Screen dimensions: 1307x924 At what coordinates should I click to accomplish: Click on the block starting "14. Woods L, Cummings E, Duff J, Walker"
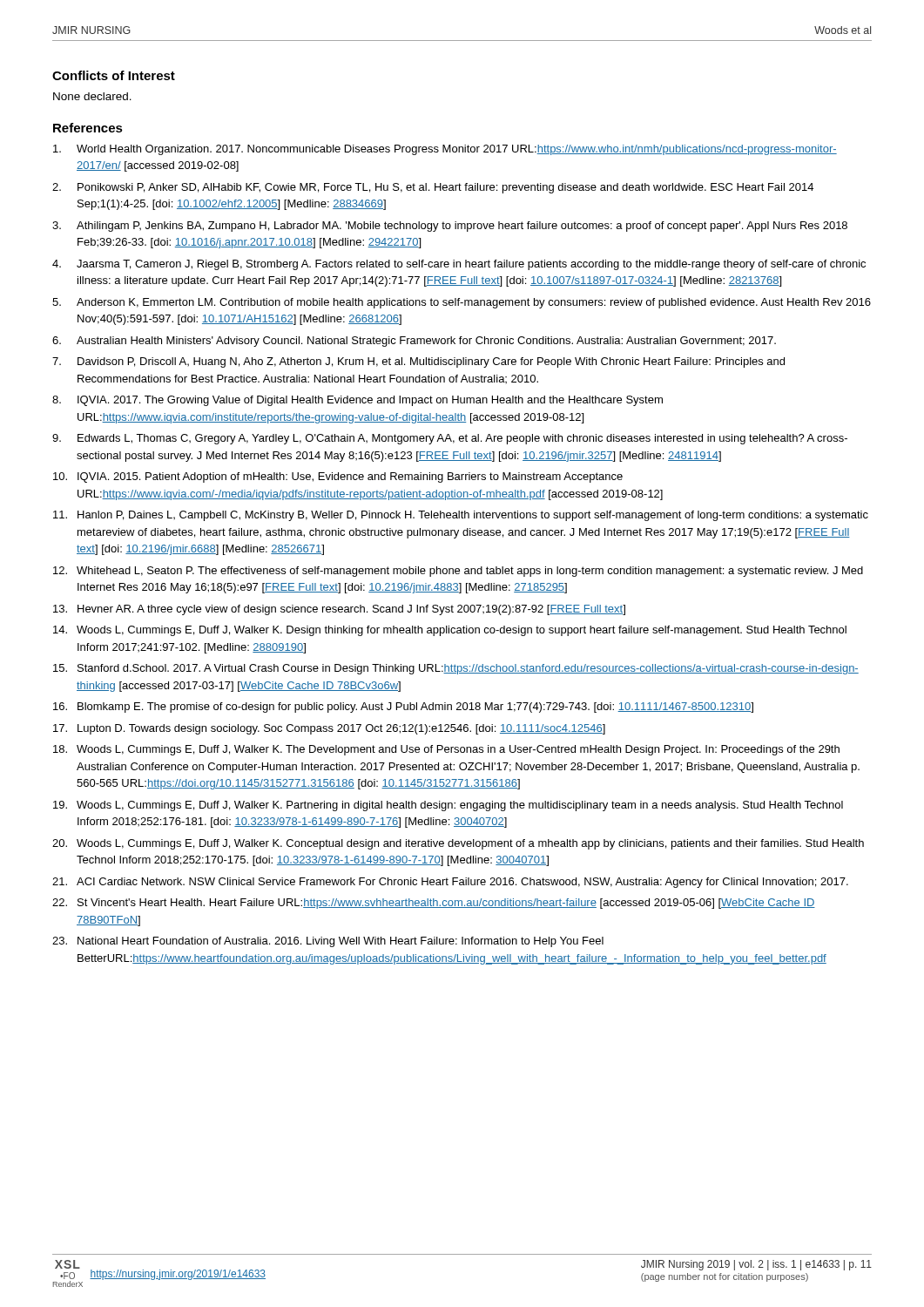click(462, 639)
